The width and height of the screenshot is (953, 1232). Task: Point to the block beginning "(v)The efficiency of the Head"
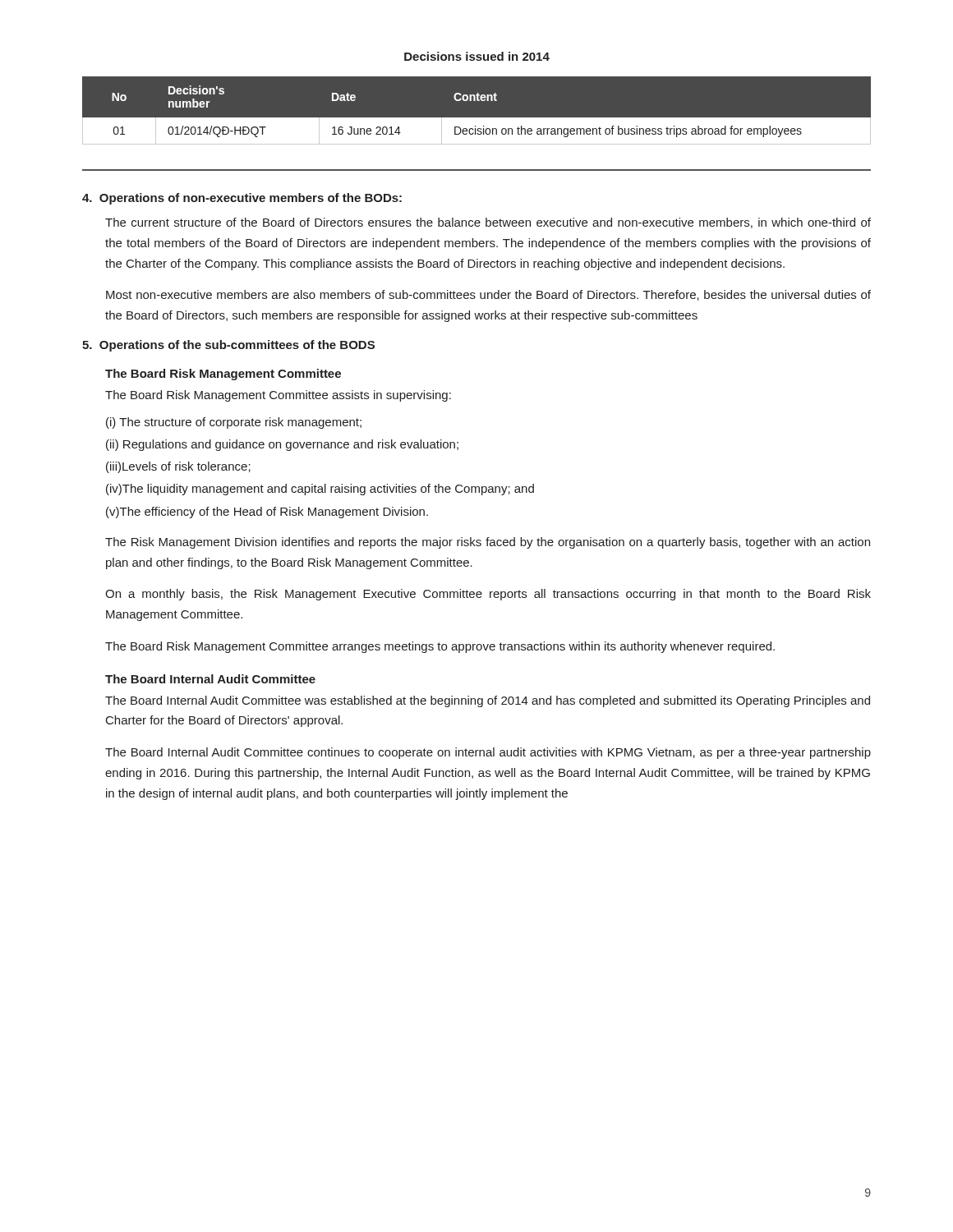(x=267, y=511)
